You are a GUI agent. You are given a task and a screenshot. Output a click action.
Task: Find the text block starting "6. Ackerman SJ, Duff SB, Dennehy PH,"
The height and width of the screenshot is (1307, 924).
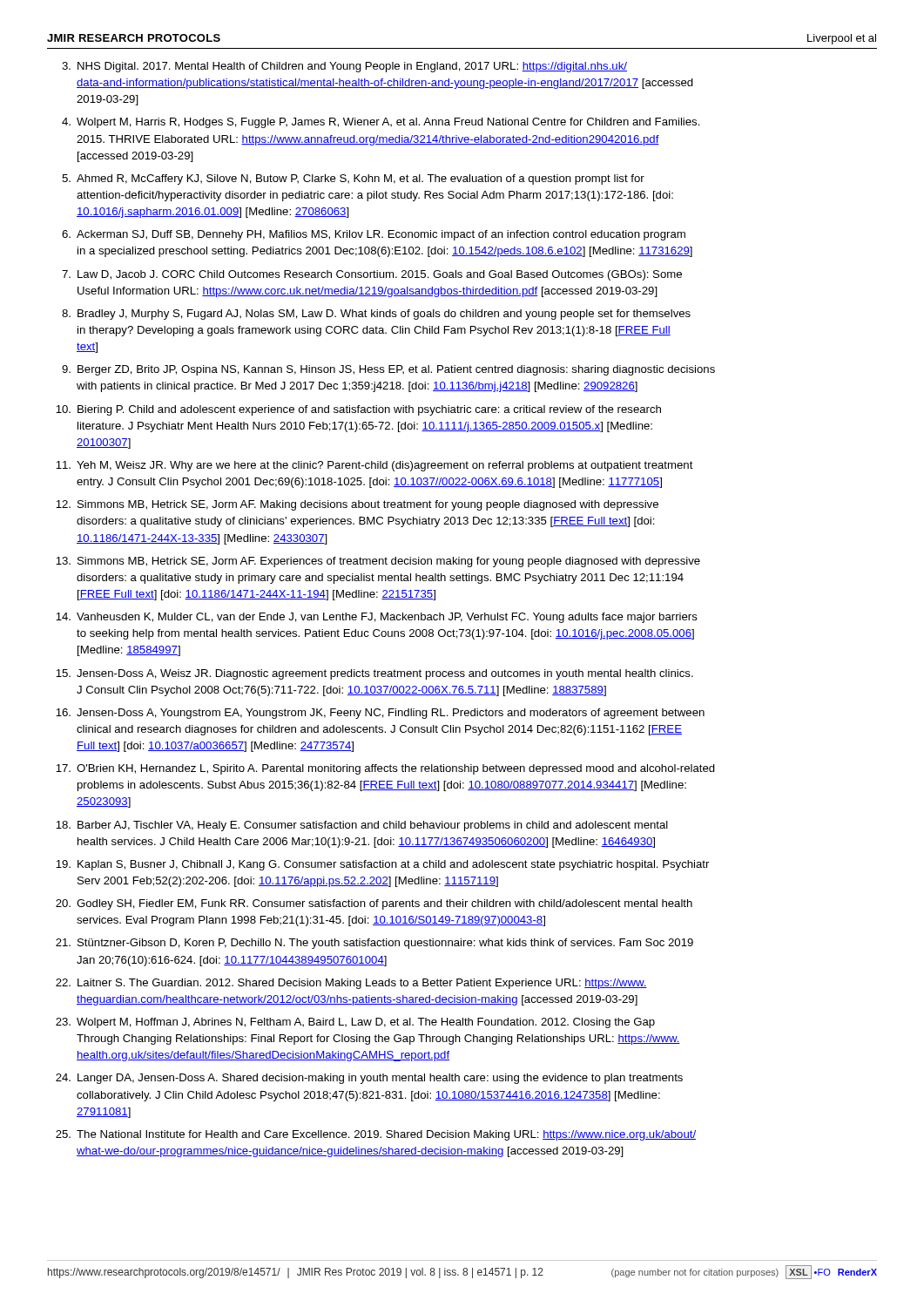(x=462, y=243)
